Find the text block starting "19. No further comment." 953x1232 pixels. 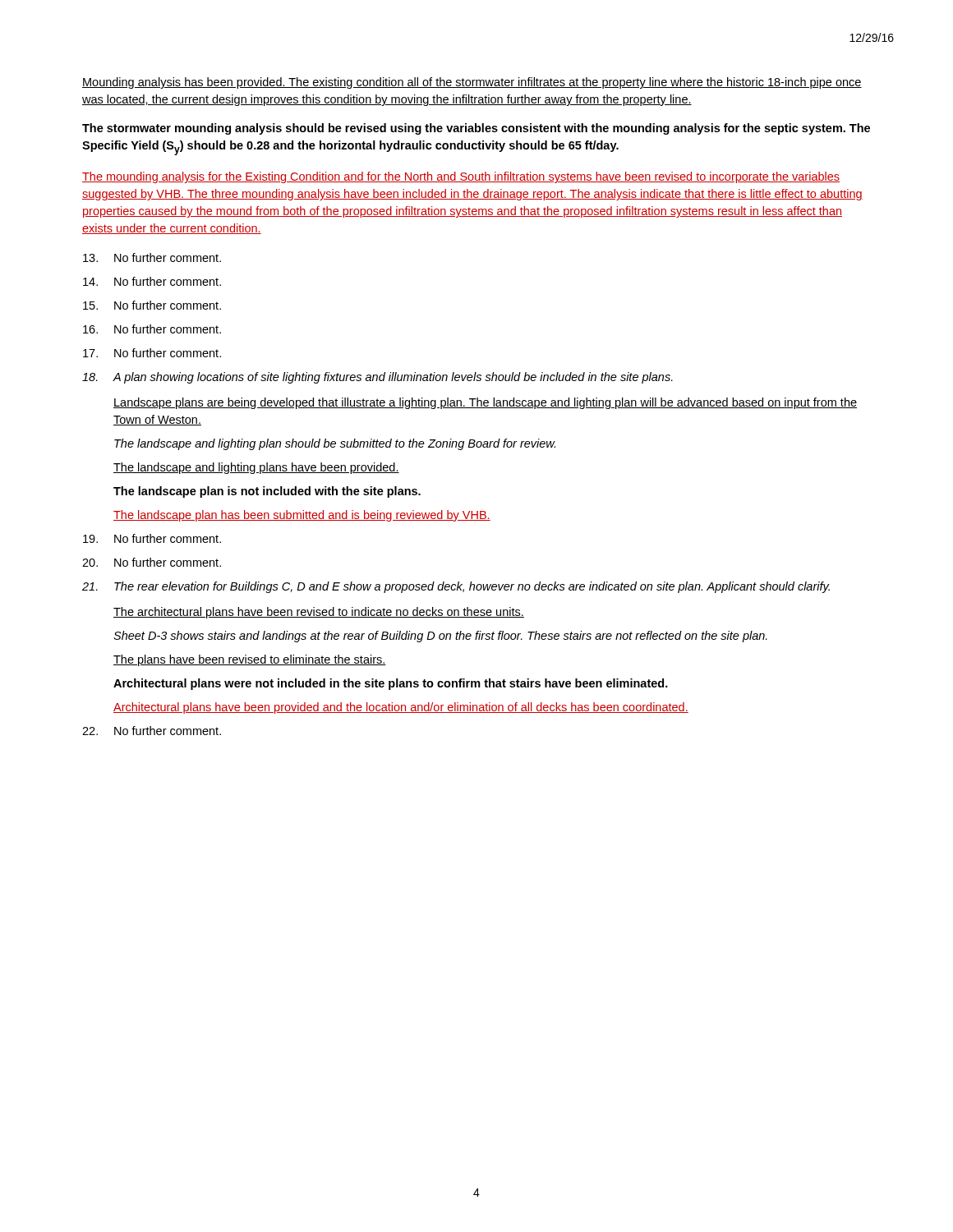[152, 538]
